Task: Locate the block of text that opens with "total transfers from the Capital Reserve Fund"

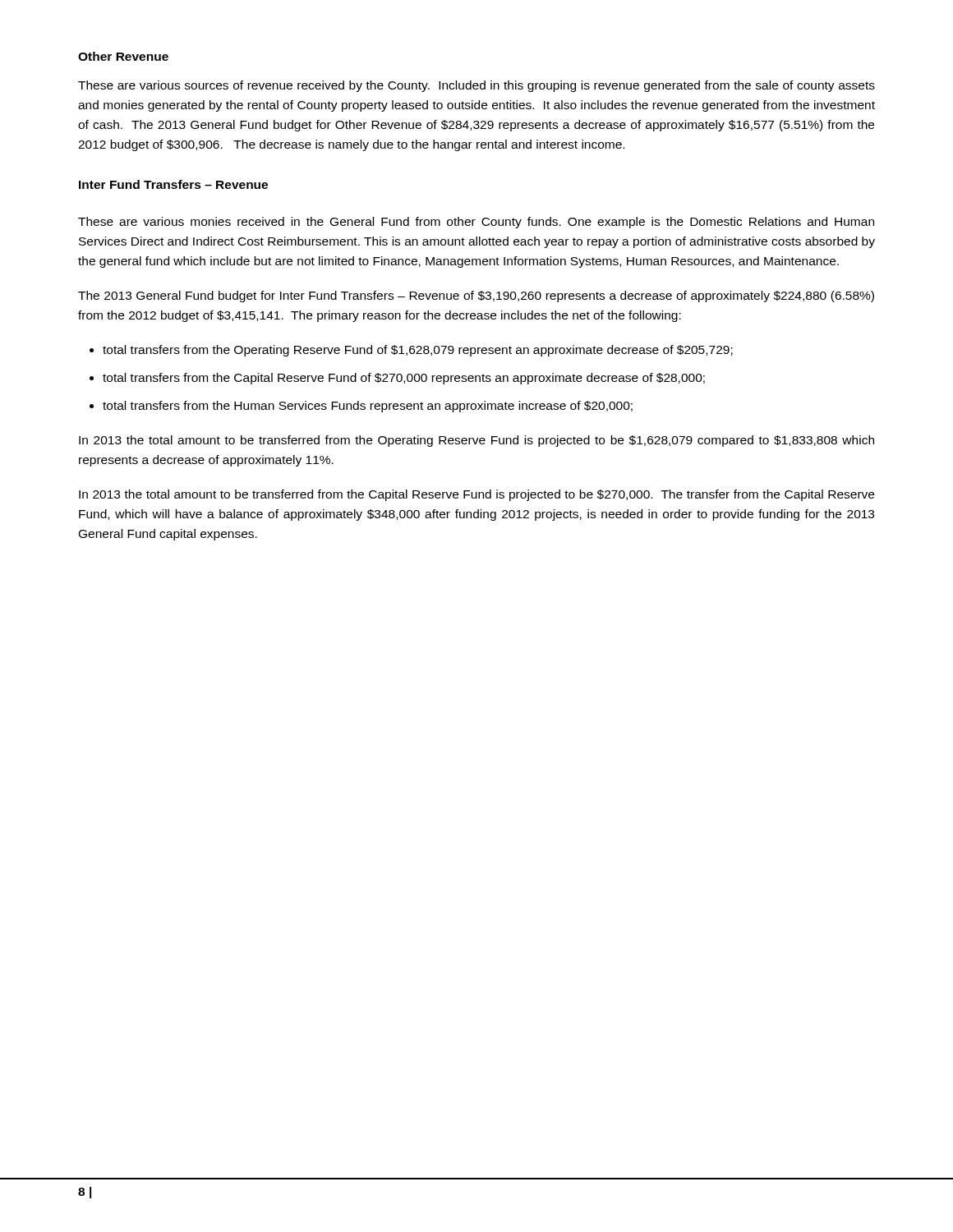Action: pyautogui.click(x=404, y=378)
